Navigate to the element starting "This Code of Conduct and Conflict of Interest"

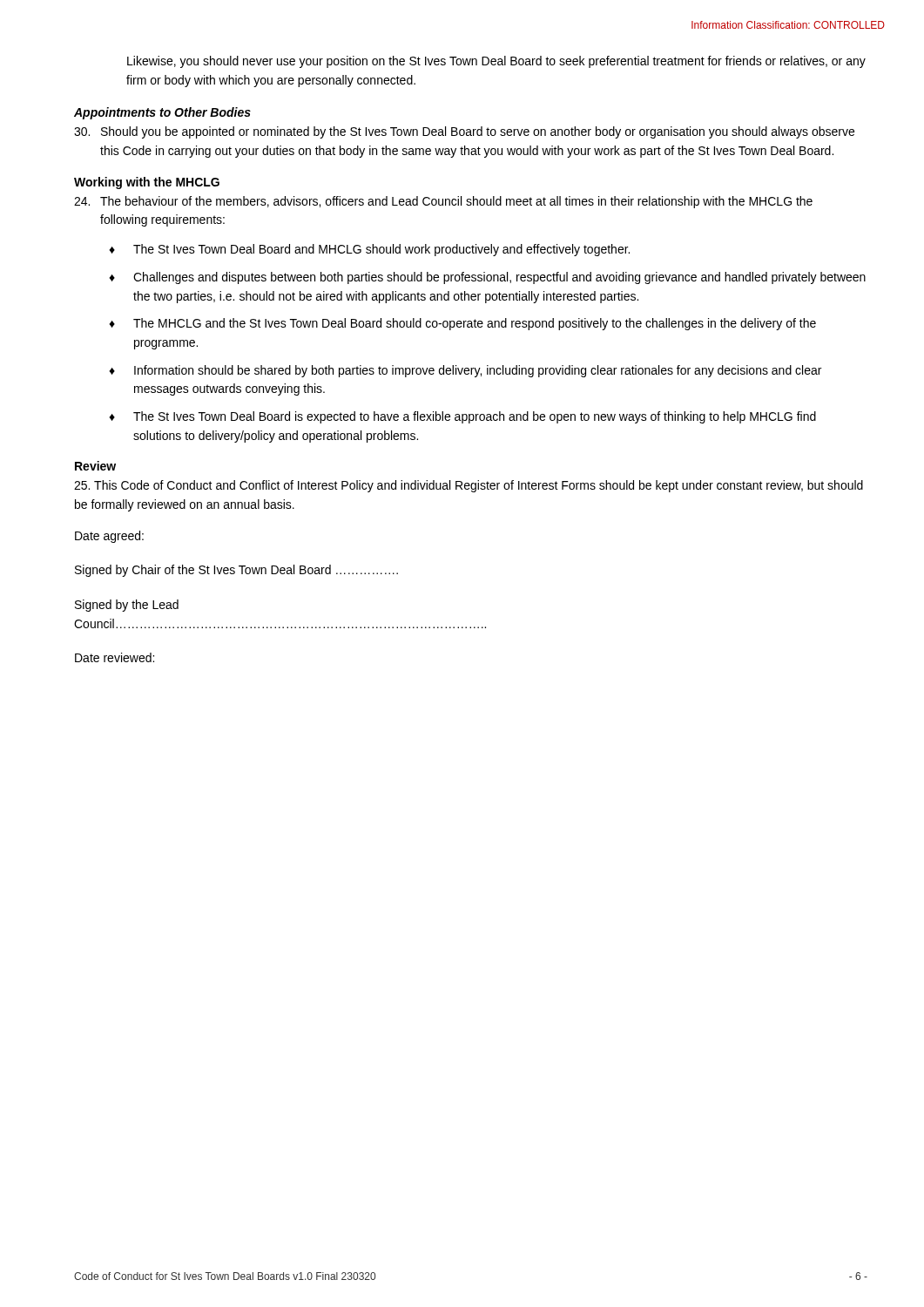pyautogui.click(x=469, y=495)
